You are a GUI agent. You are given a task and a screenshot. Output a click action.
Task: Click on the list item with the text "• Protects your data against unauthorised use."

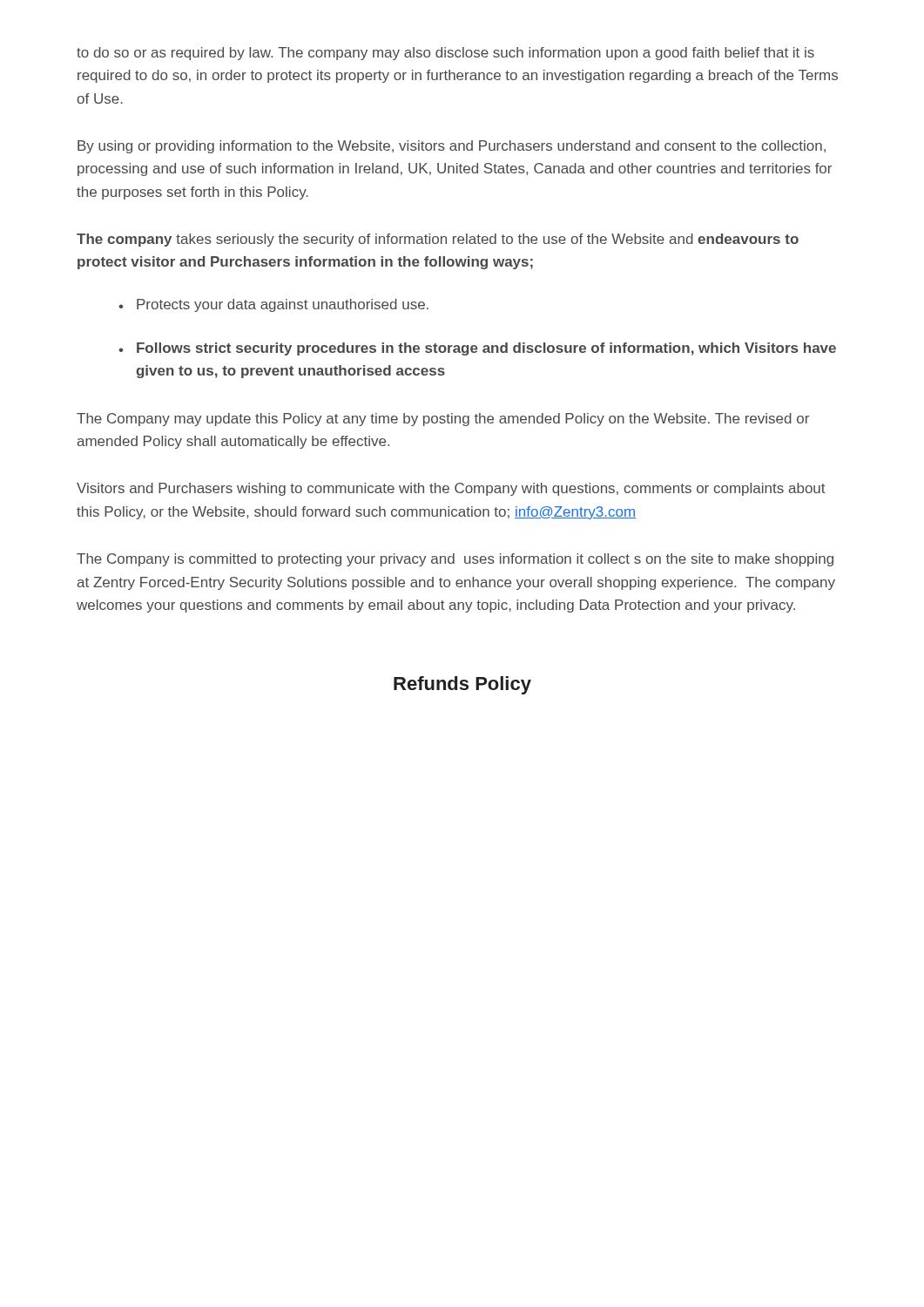(x=274, y=306)
